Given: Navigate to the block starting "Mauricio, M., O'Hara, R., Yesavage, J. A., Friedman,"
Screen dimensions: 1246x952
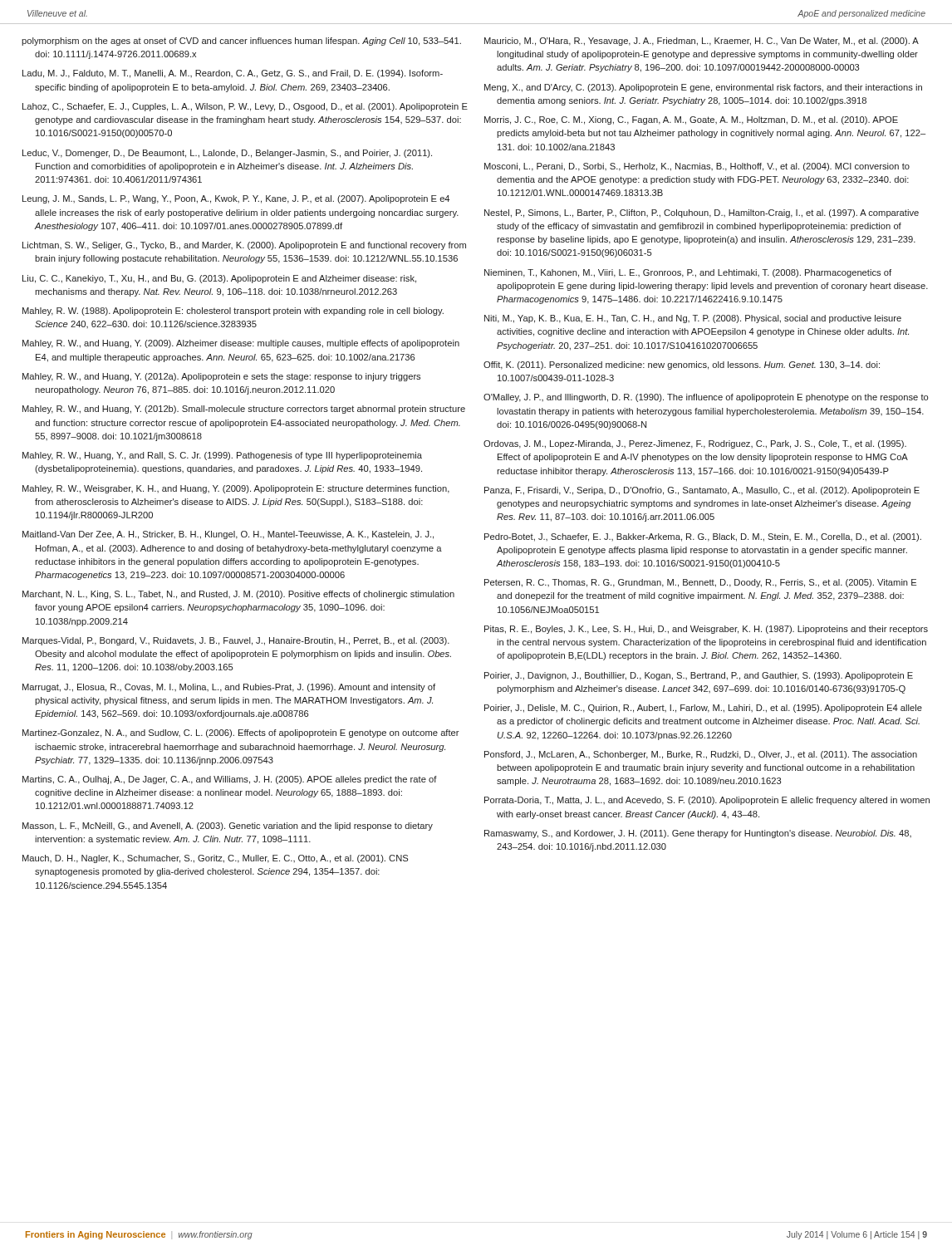Looking at the screenshot, I should point(701,54).
